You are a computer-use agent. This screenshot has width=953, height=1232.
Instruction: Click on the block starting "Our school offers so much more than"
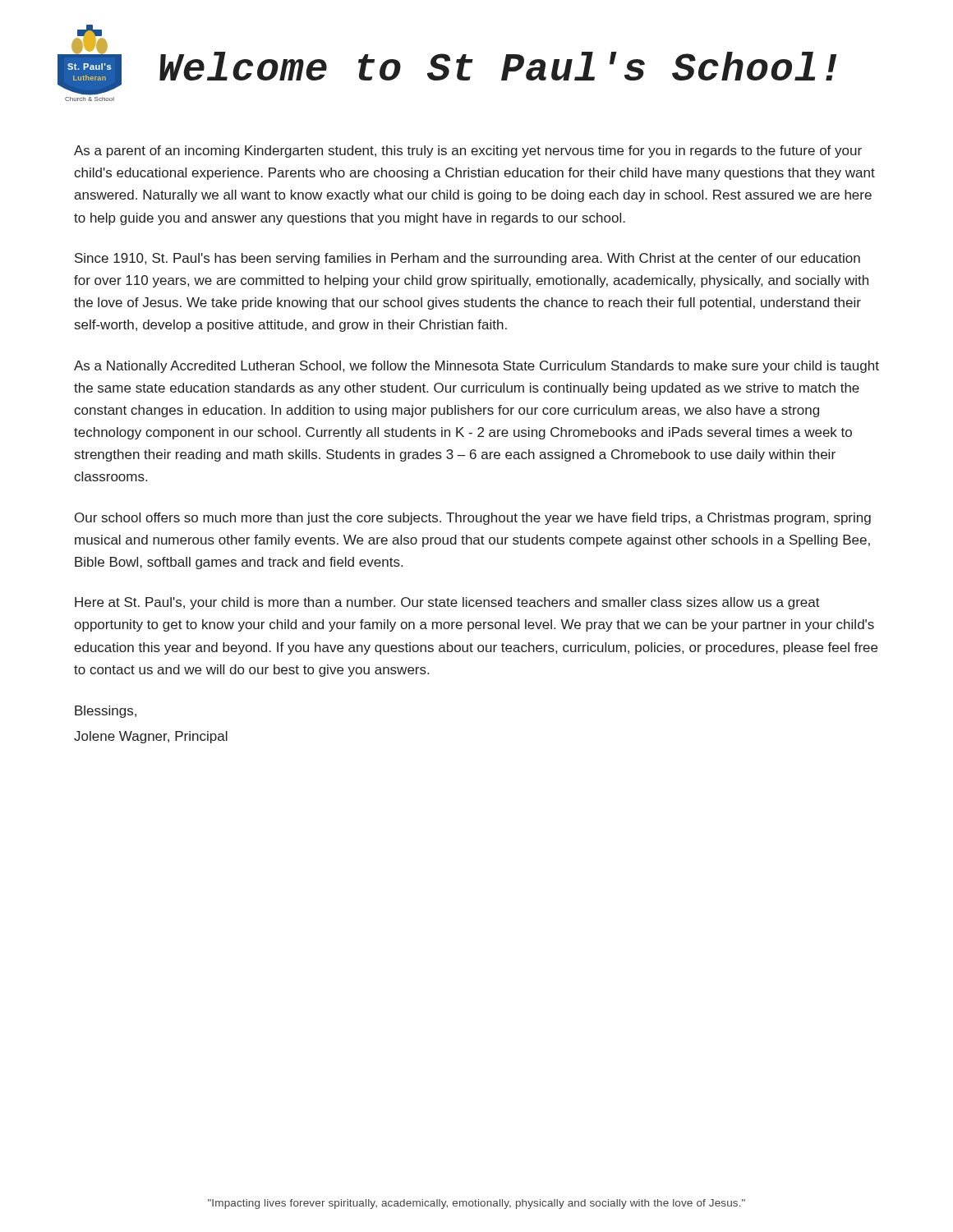click(473, 540)
